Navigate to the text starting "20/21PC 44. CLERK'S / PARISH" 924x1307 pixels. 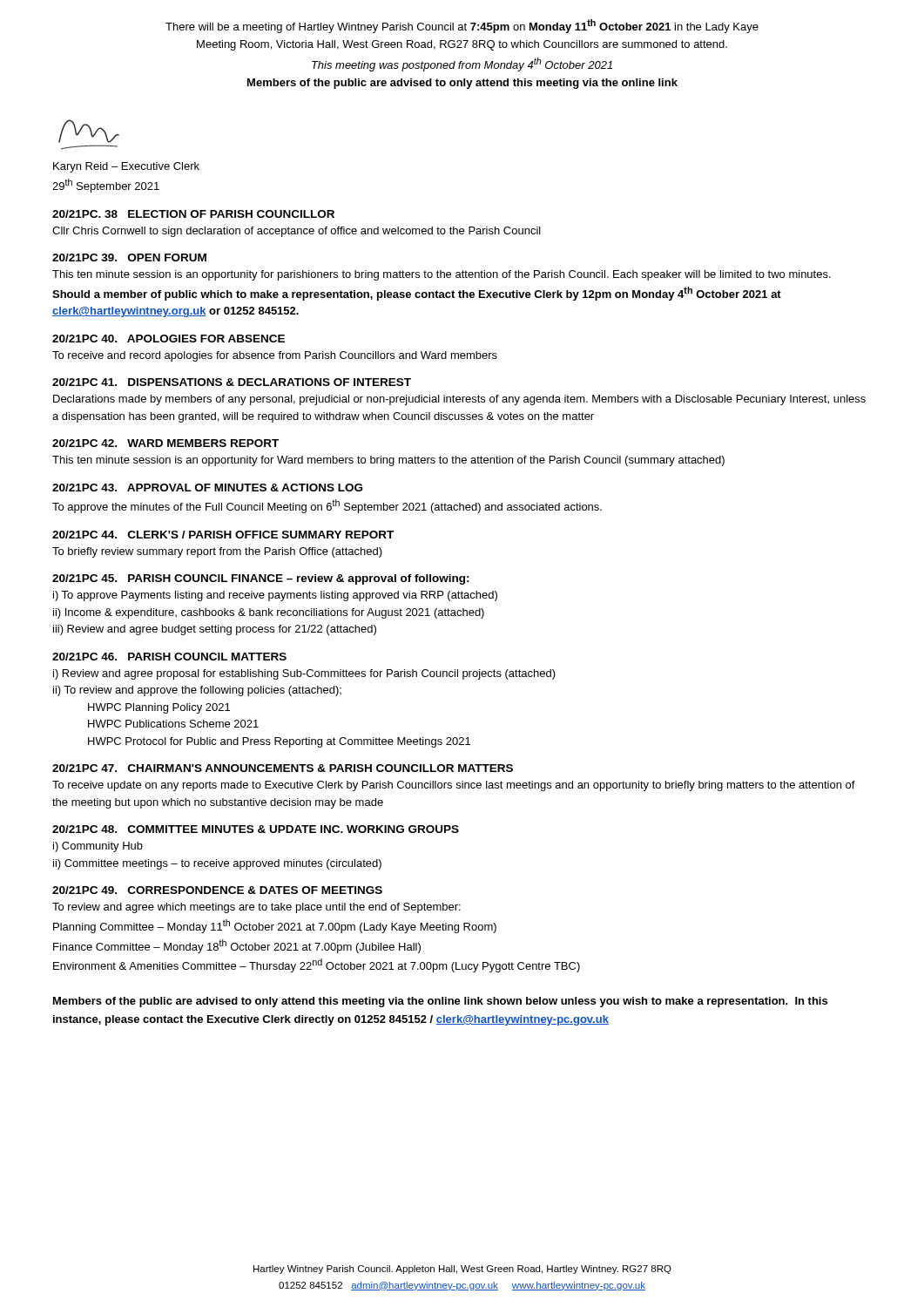(x=223, y=534)
